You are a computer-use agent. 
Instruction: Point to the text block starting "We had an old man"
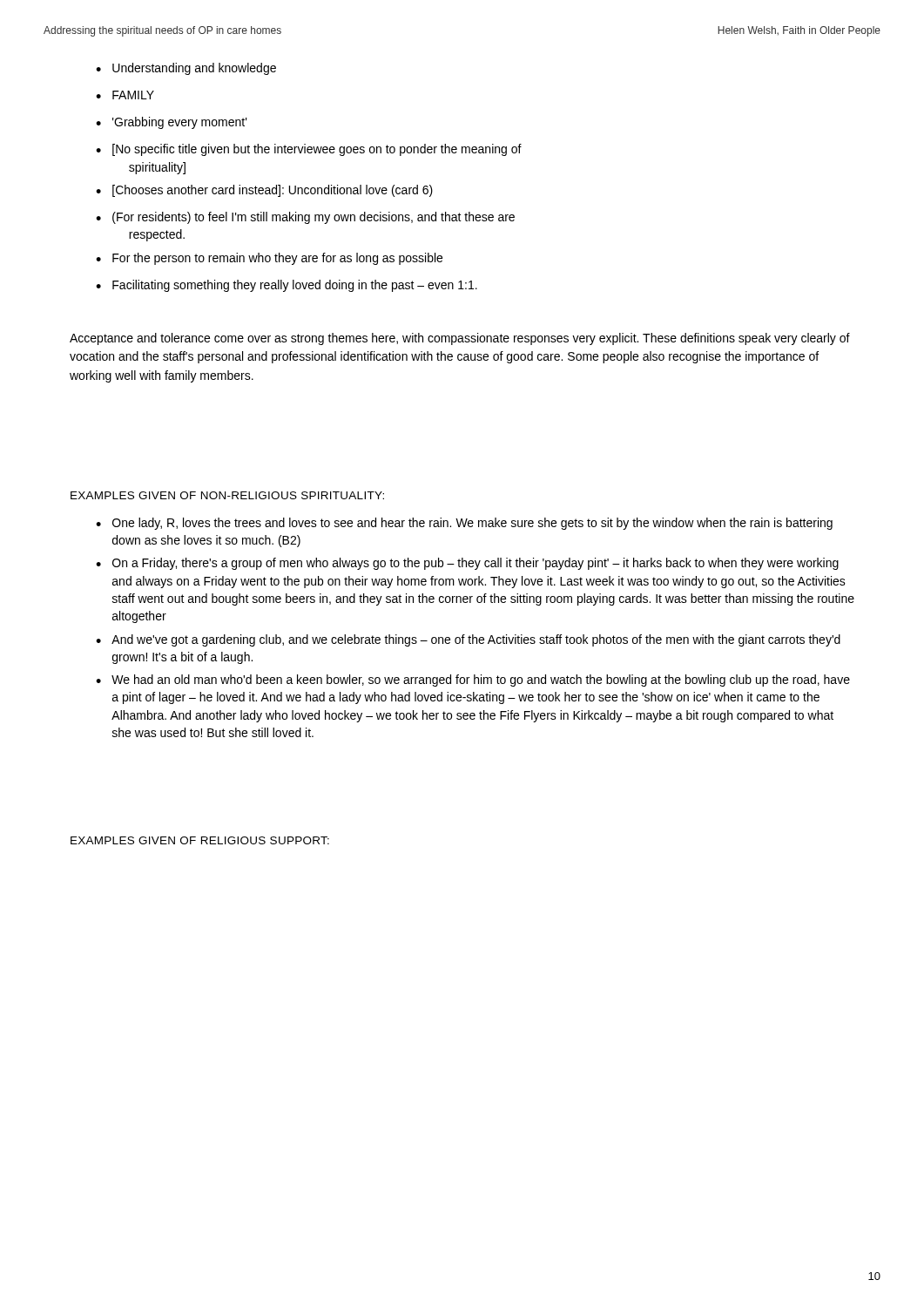(483, 706)
